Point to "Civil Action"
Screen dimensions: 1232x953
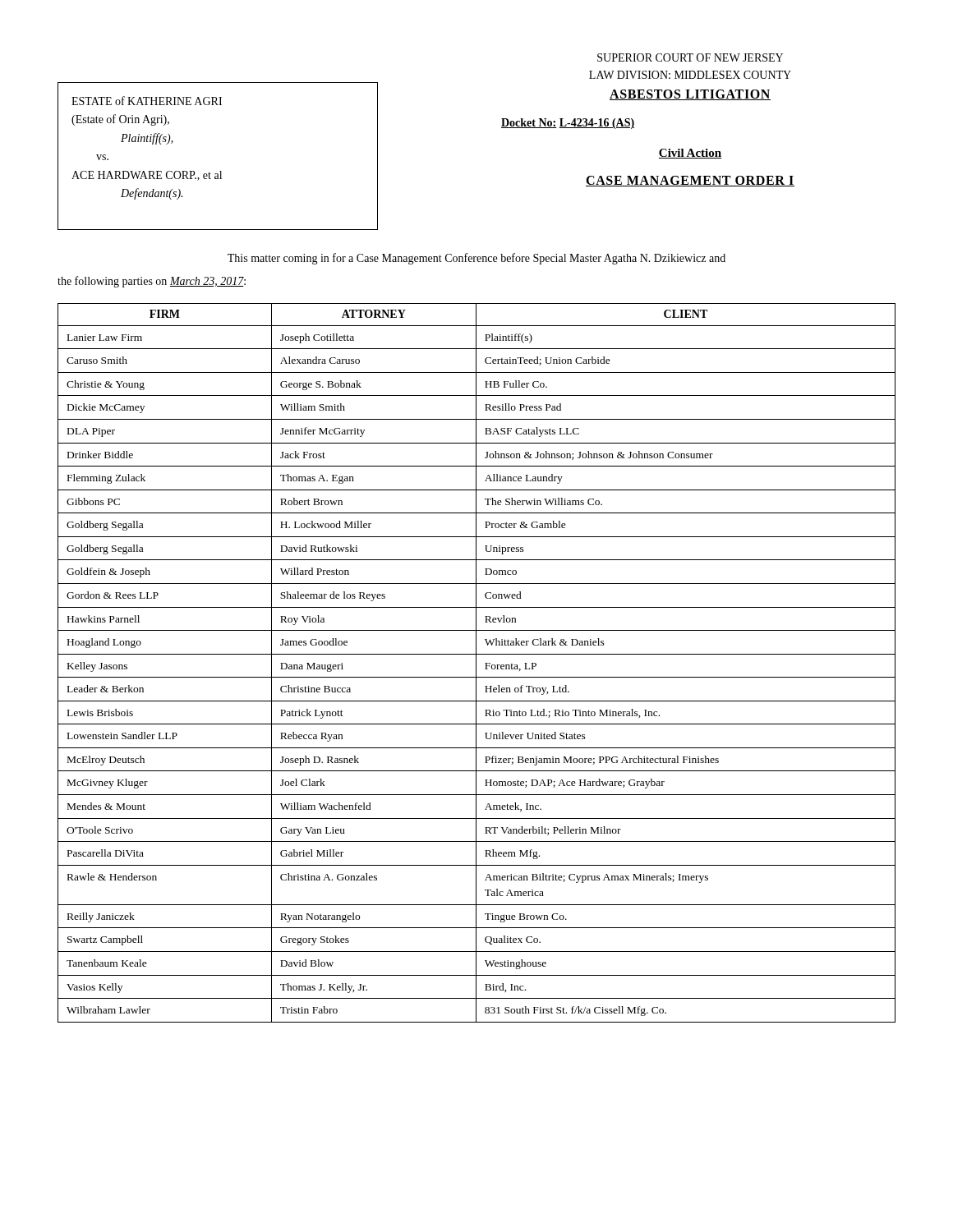point(690,153)
